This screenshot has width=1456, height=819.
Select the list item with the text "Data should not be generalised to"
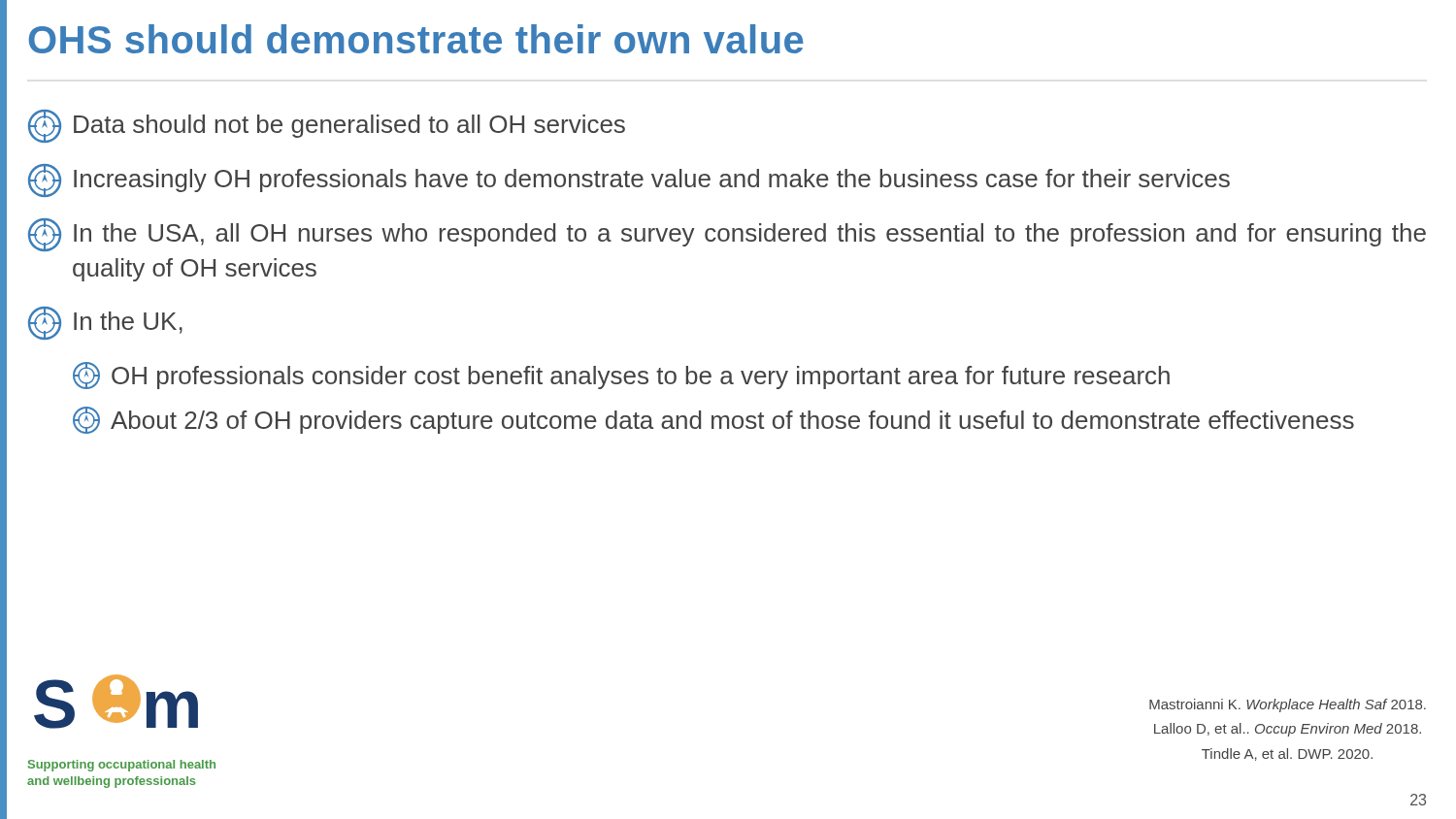327,126
